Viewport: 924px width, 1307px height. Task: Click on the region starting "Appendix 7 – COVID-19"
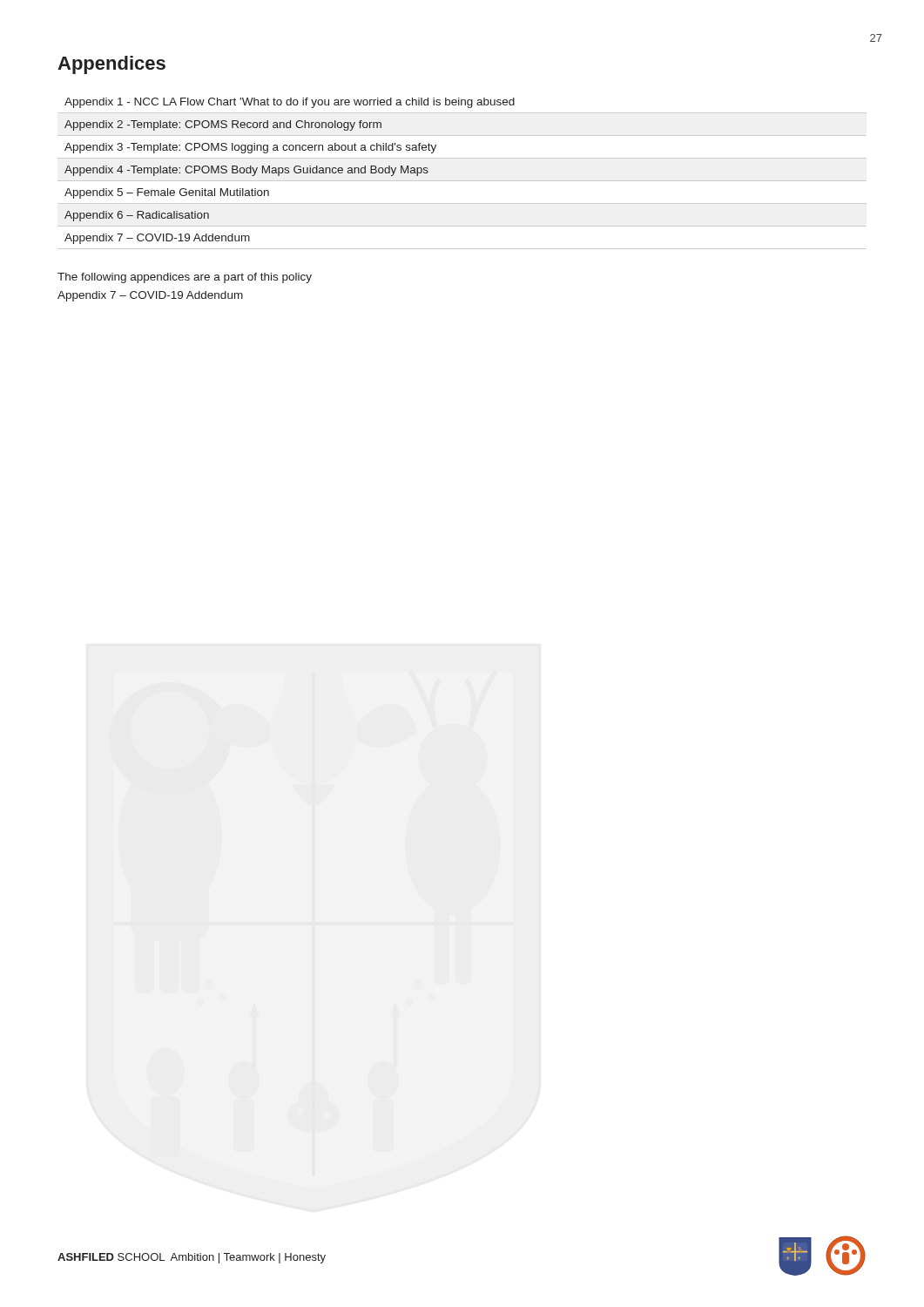click(150, 295)
